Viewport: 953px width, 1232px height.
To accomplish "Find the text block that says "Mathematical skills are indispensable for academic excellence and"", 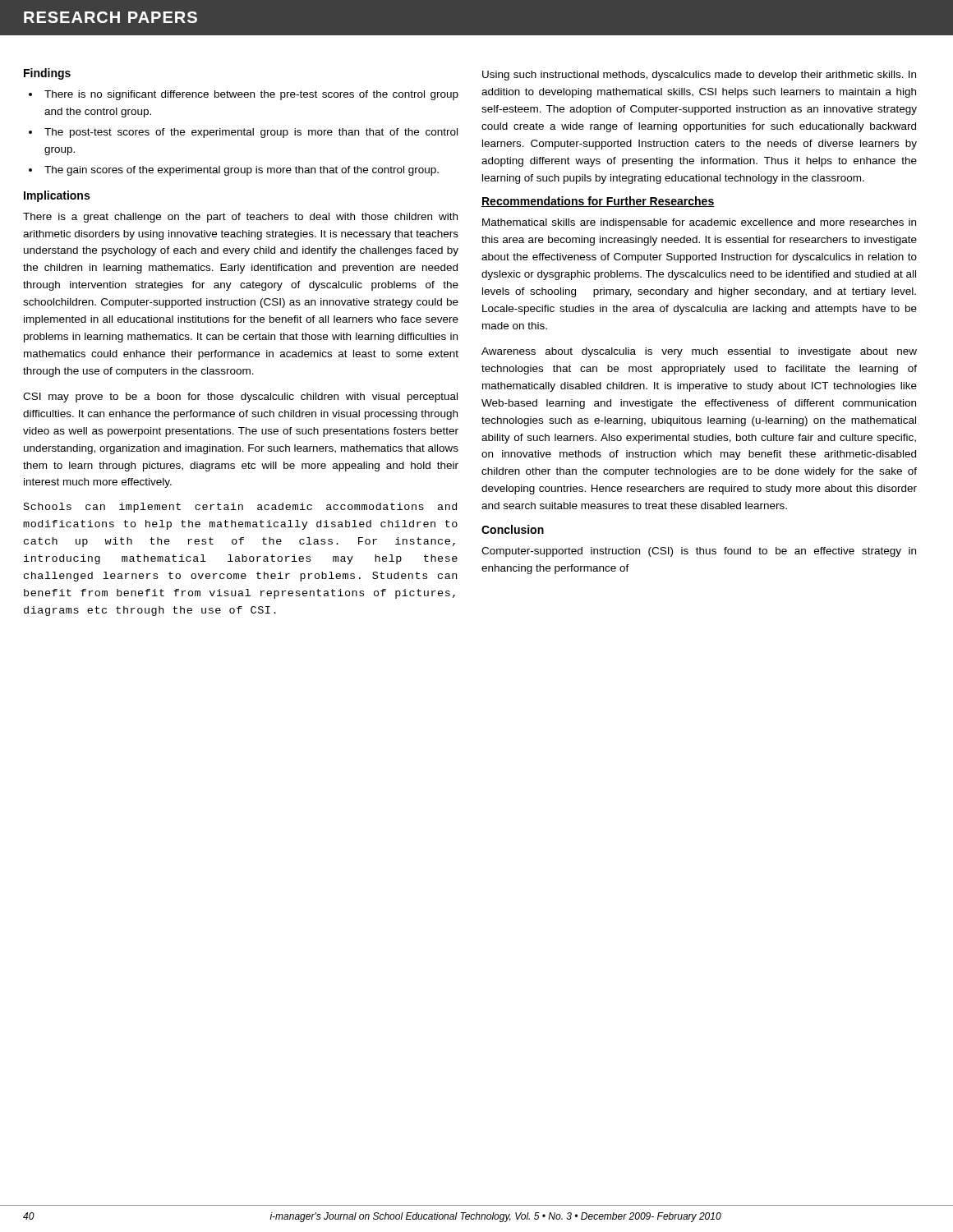I will [699, 274].
